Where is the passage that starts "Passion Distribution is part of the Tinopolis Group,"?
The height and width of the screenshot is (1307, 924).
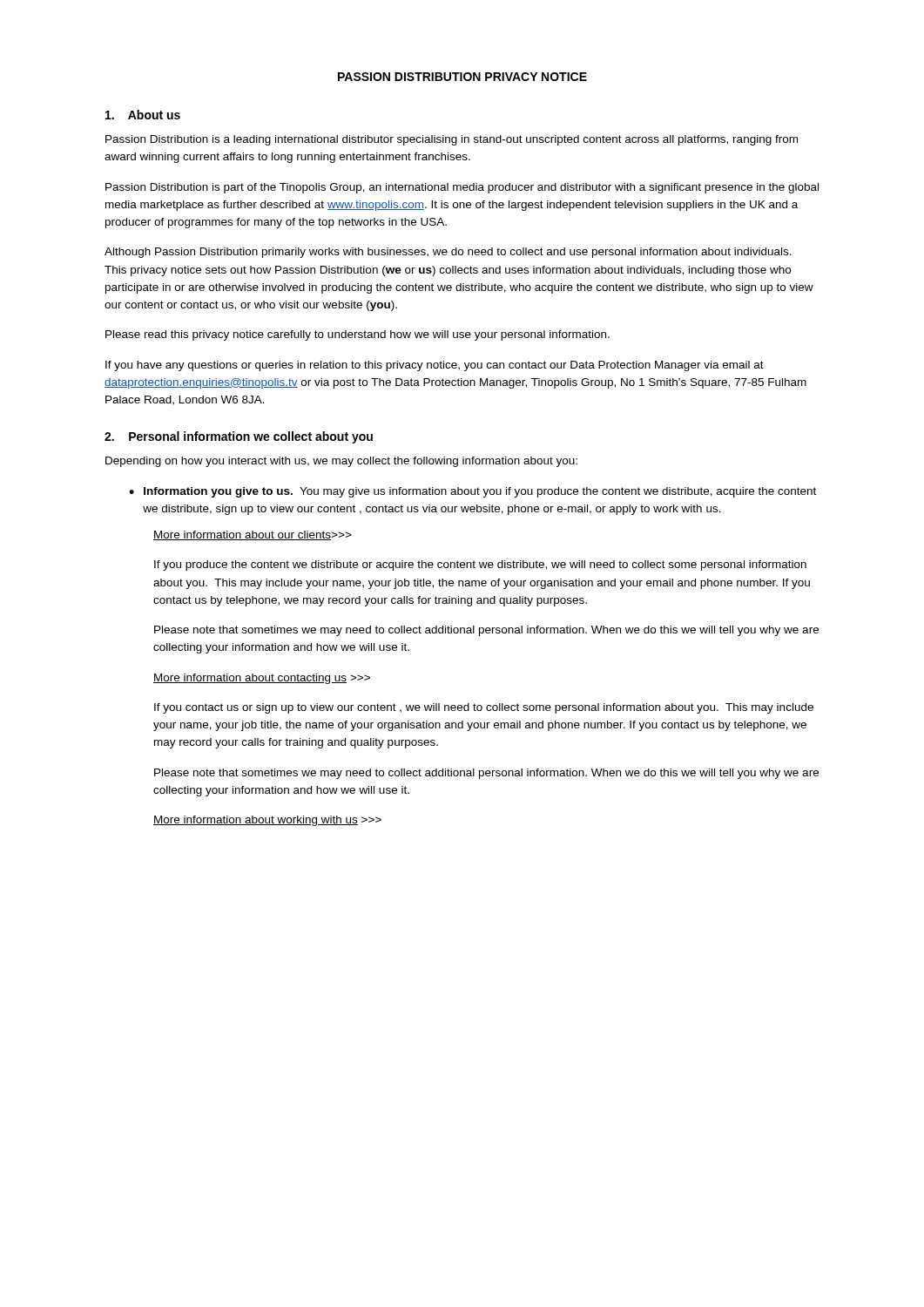pos(462,204)
